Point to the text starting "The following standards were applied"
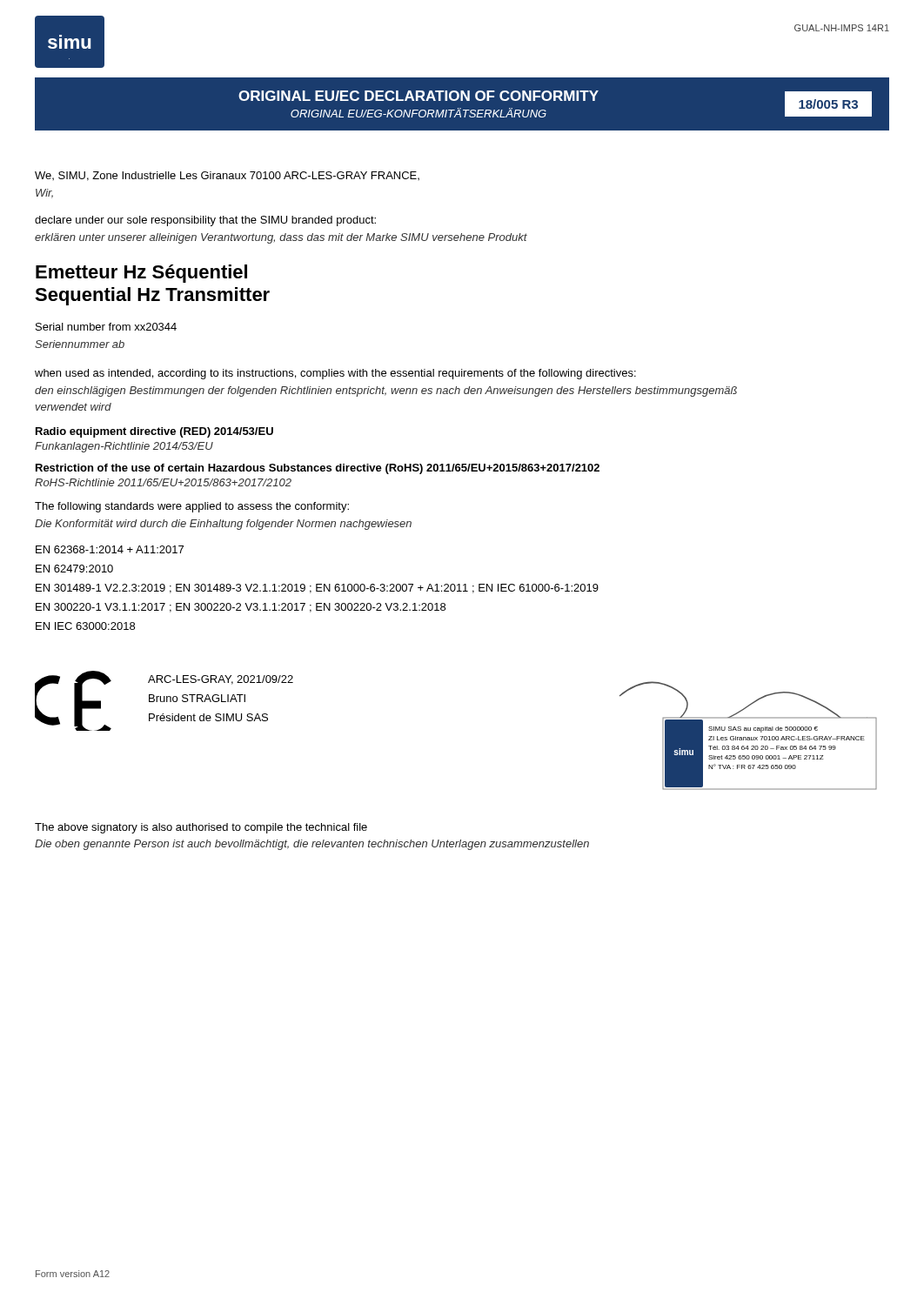 [192, 507]
